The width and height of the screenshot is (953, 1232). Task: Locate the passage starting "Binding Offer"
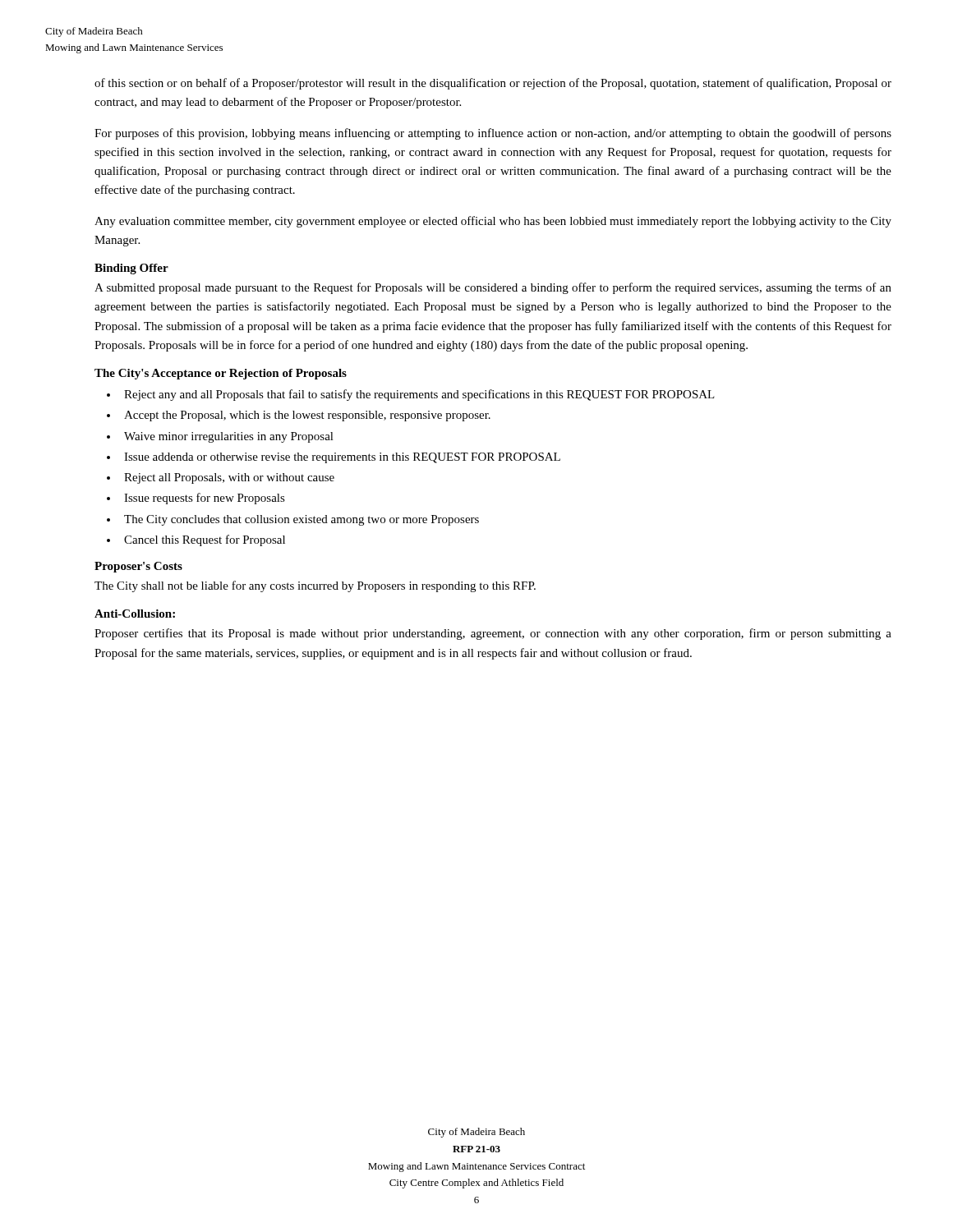(x=131, y=268)
